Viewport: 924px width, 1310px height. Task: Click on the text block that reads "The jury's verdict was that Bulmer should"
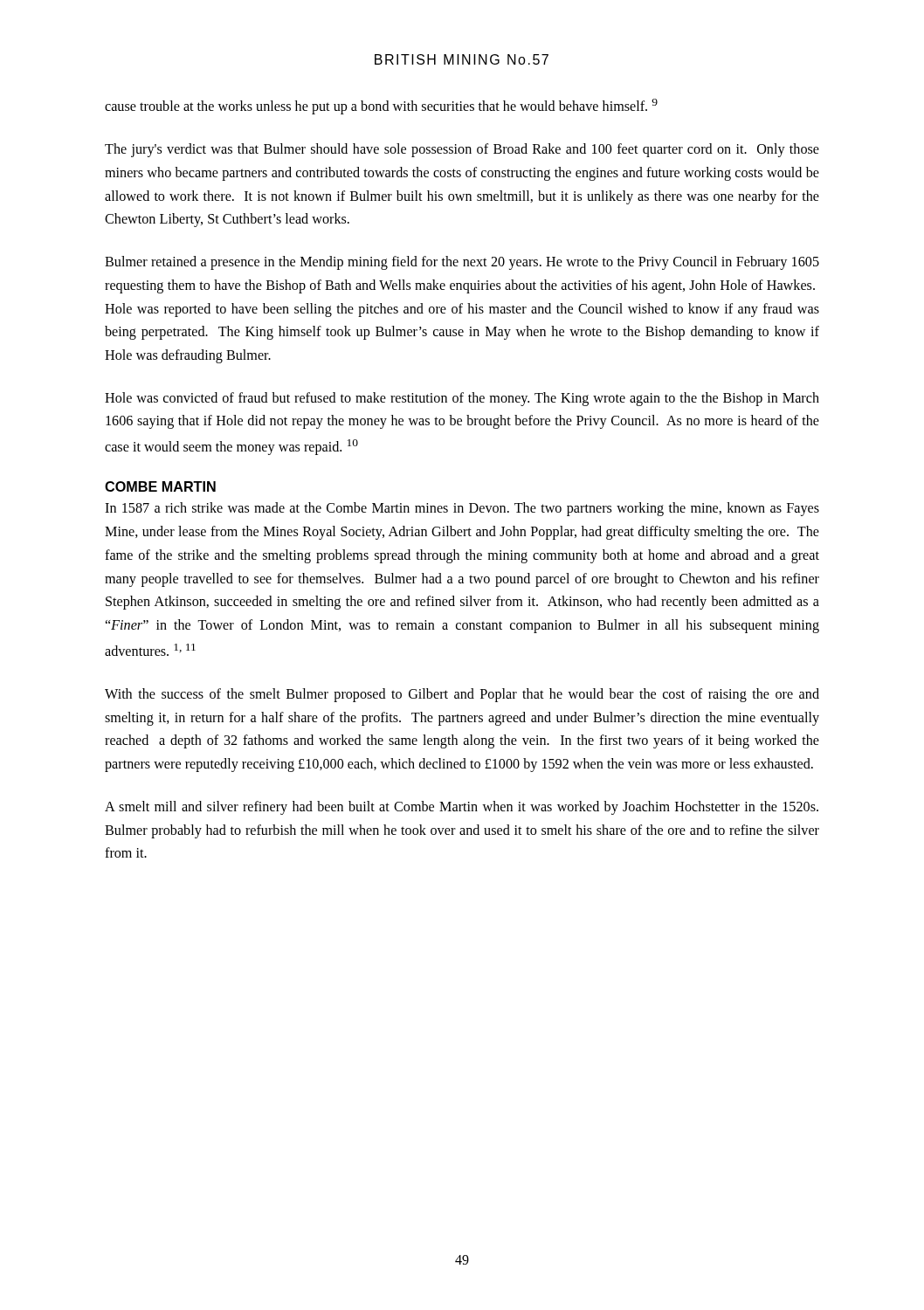click(462, 185)
